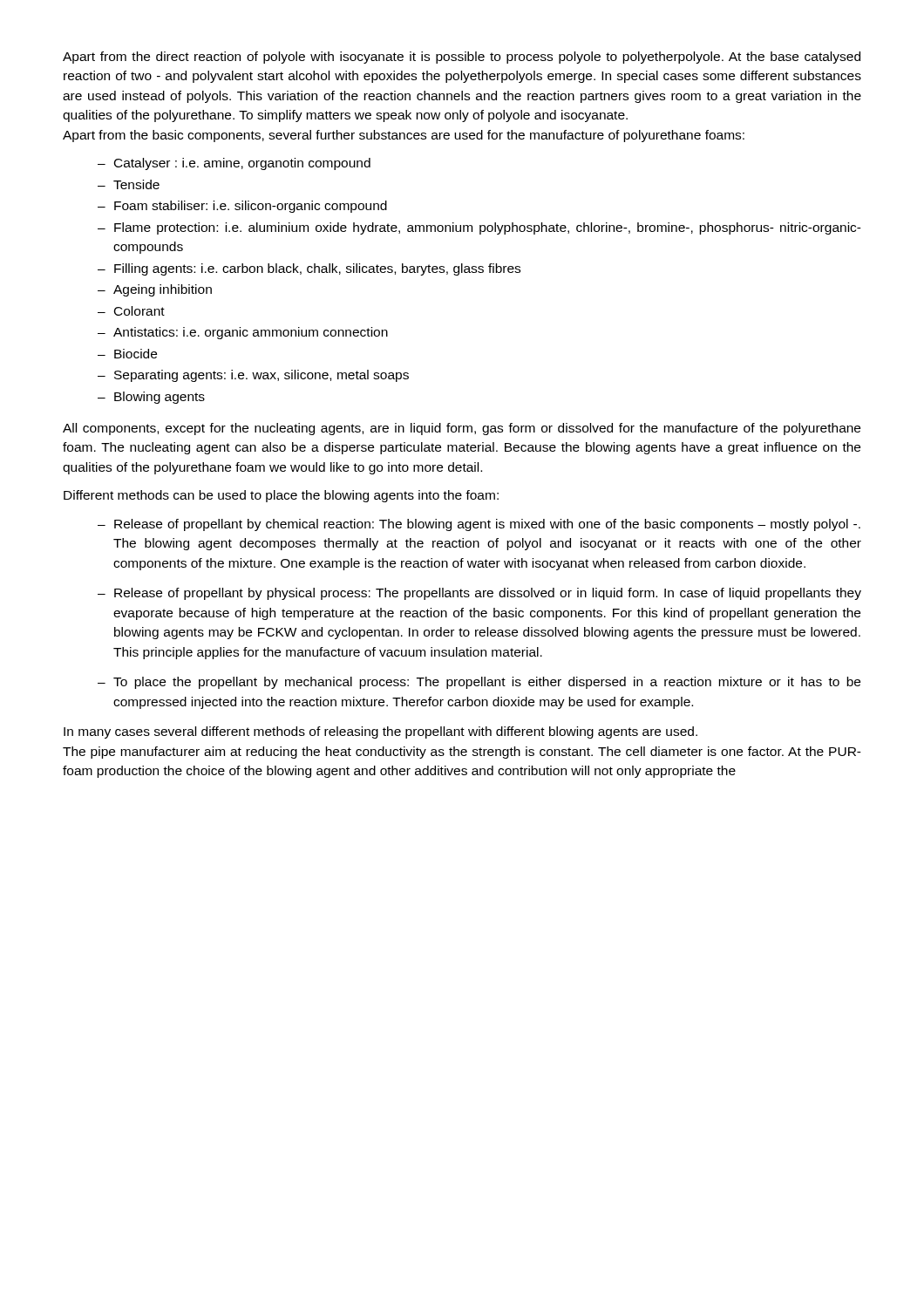Find the passage starting "– Flame protection: i.e. aluminium"
The image size is (924, 1308).
[479, 237]
